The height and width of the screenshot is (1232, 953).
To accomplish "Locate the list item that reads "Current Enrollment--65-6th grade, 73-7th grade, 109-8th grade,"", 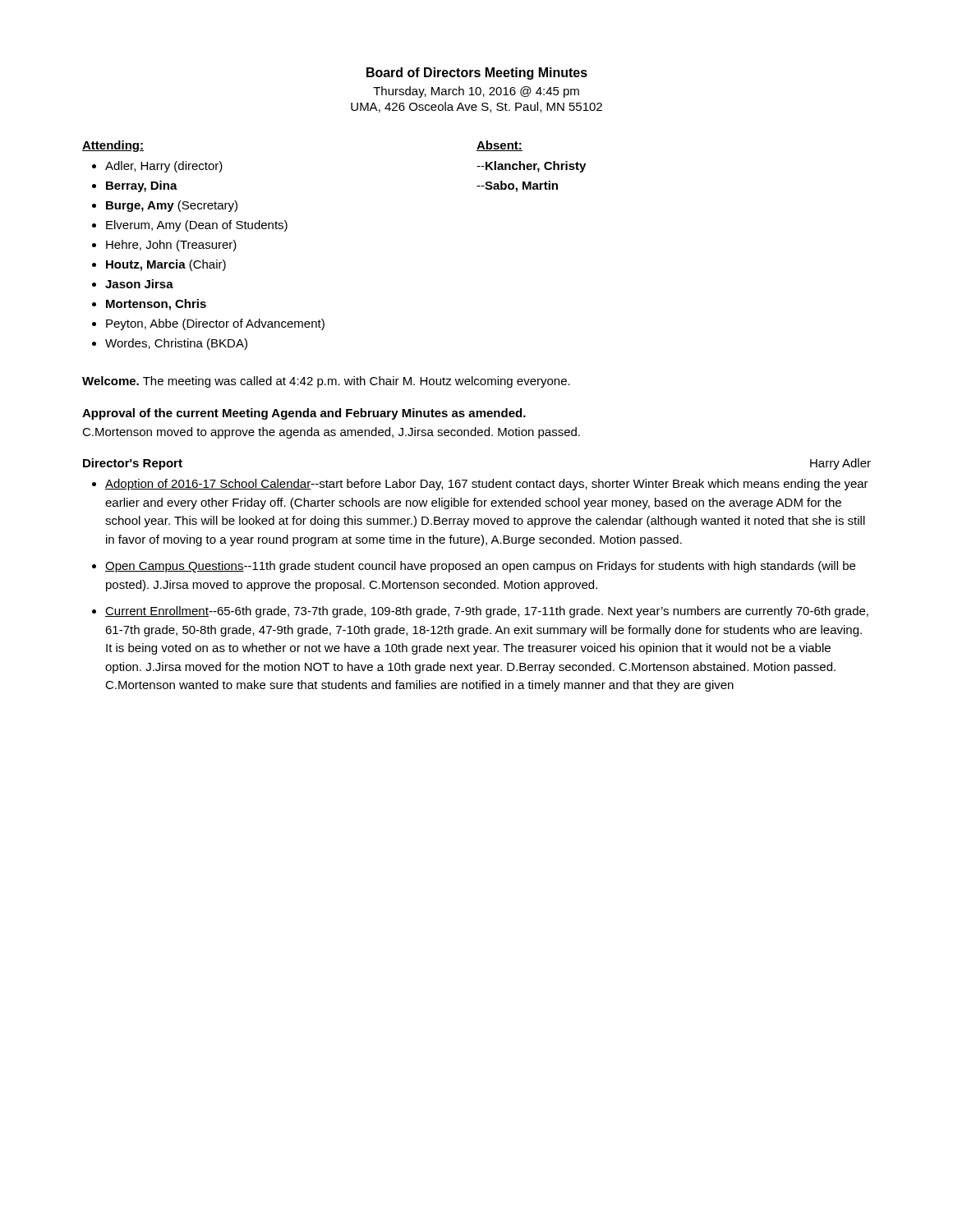I will pyautogui.click(x=487, y=648).
